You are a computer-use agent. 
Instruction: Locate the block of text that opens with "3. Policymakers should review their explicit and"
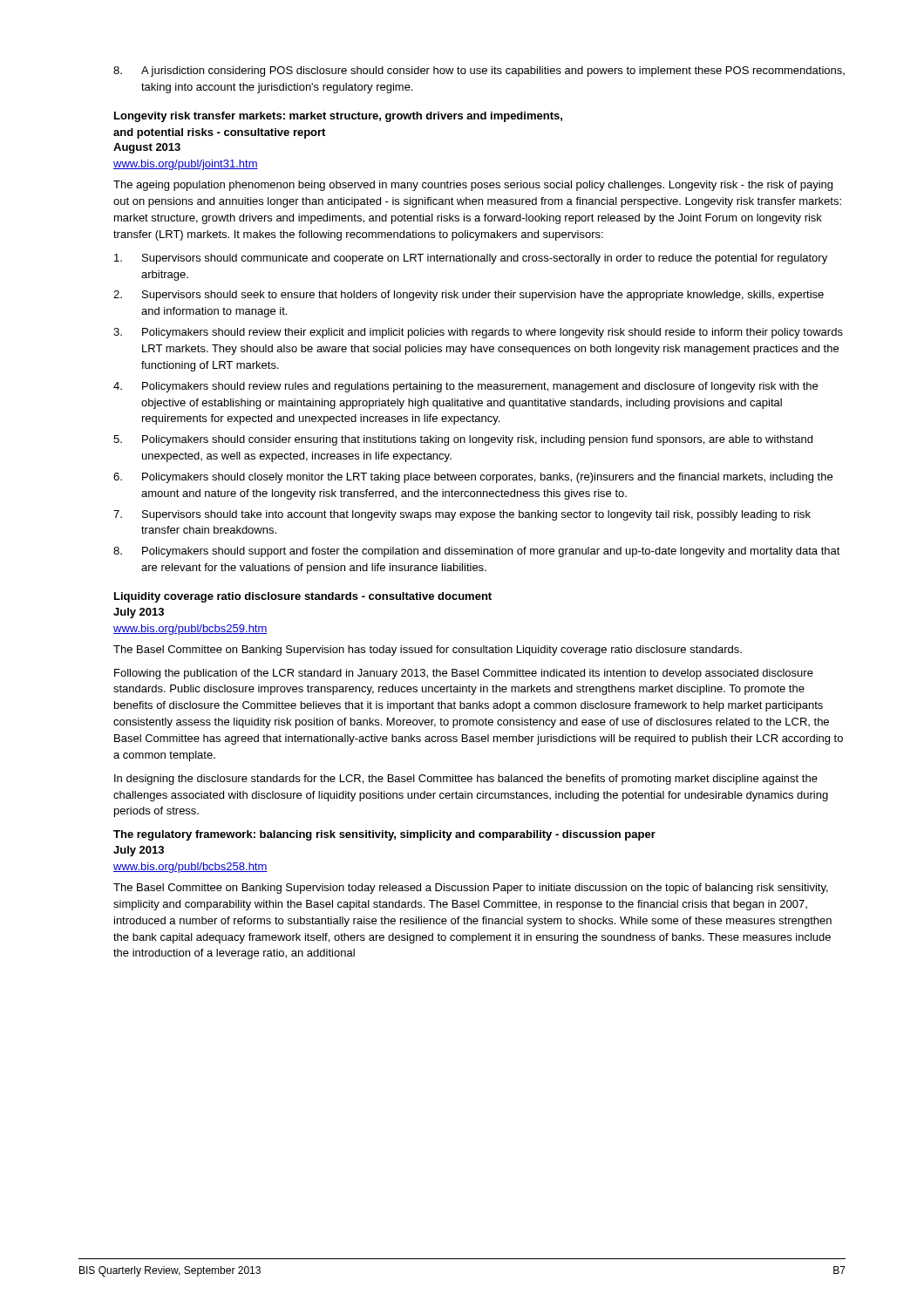click(x=479, y=349)
